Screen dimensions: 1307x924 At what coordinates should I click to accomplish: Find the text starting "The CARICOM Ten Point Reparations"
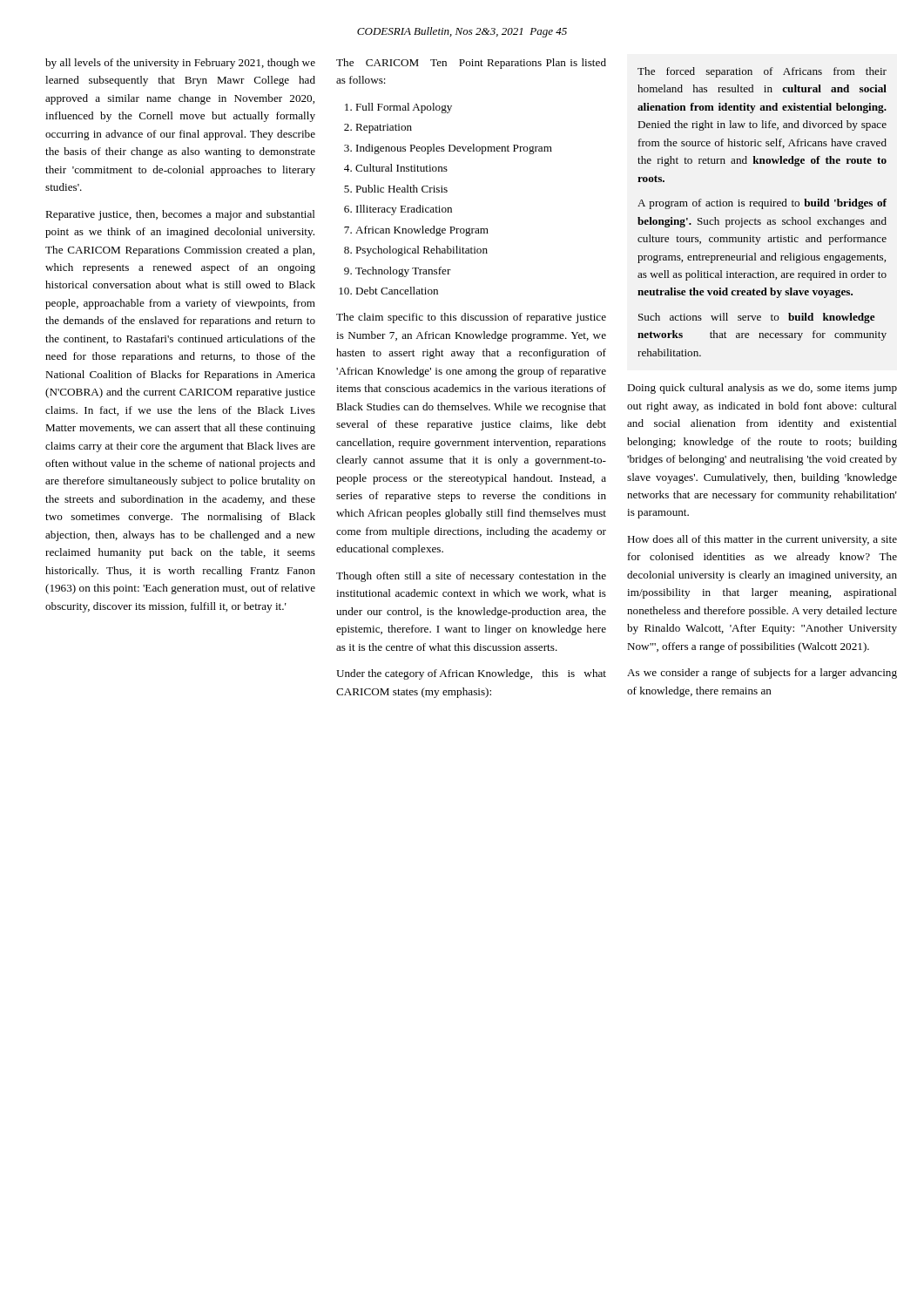point(471,72)
